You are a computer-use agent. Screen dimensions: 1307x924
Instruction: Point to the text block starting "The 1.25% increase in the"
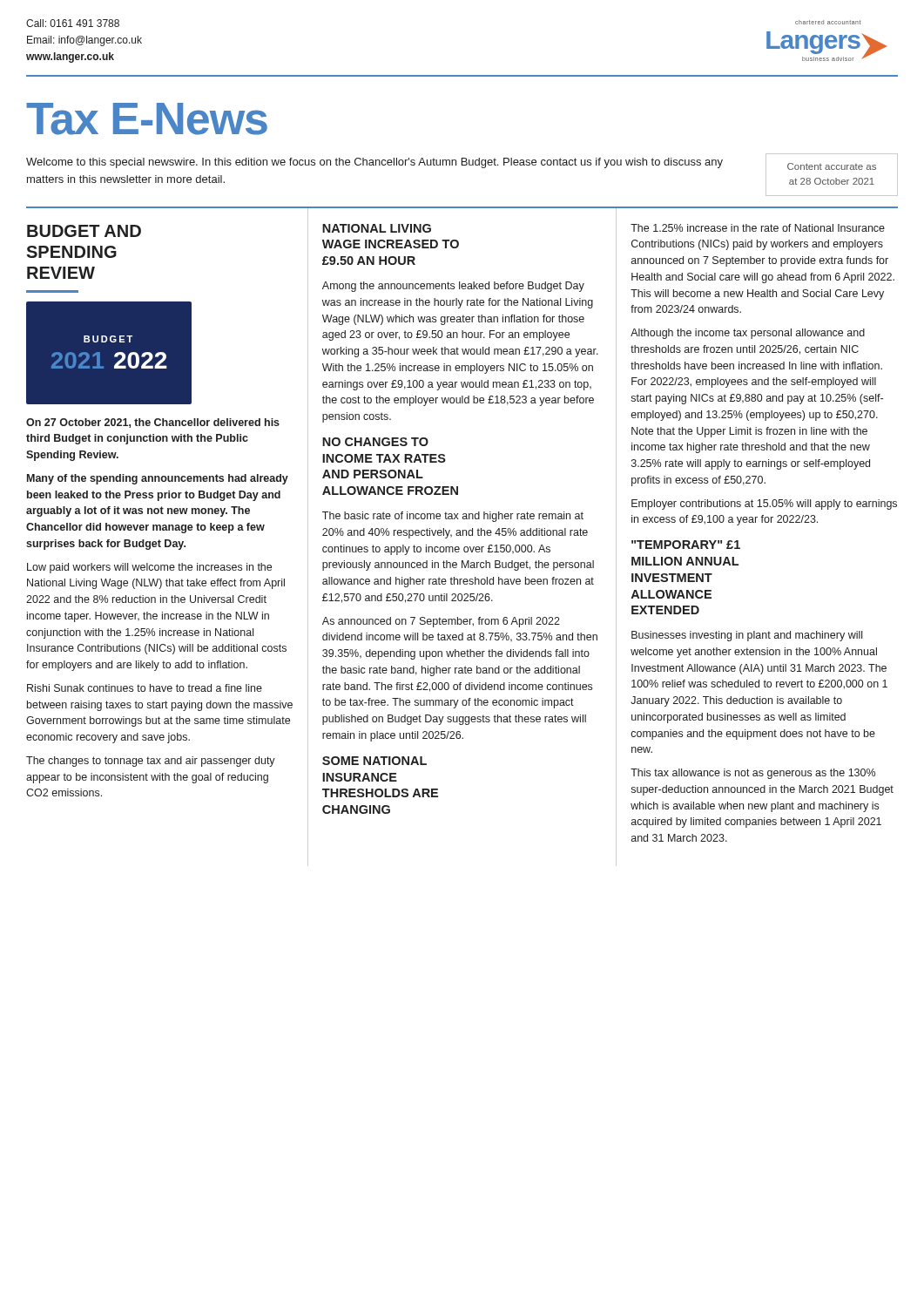[764, 374]
